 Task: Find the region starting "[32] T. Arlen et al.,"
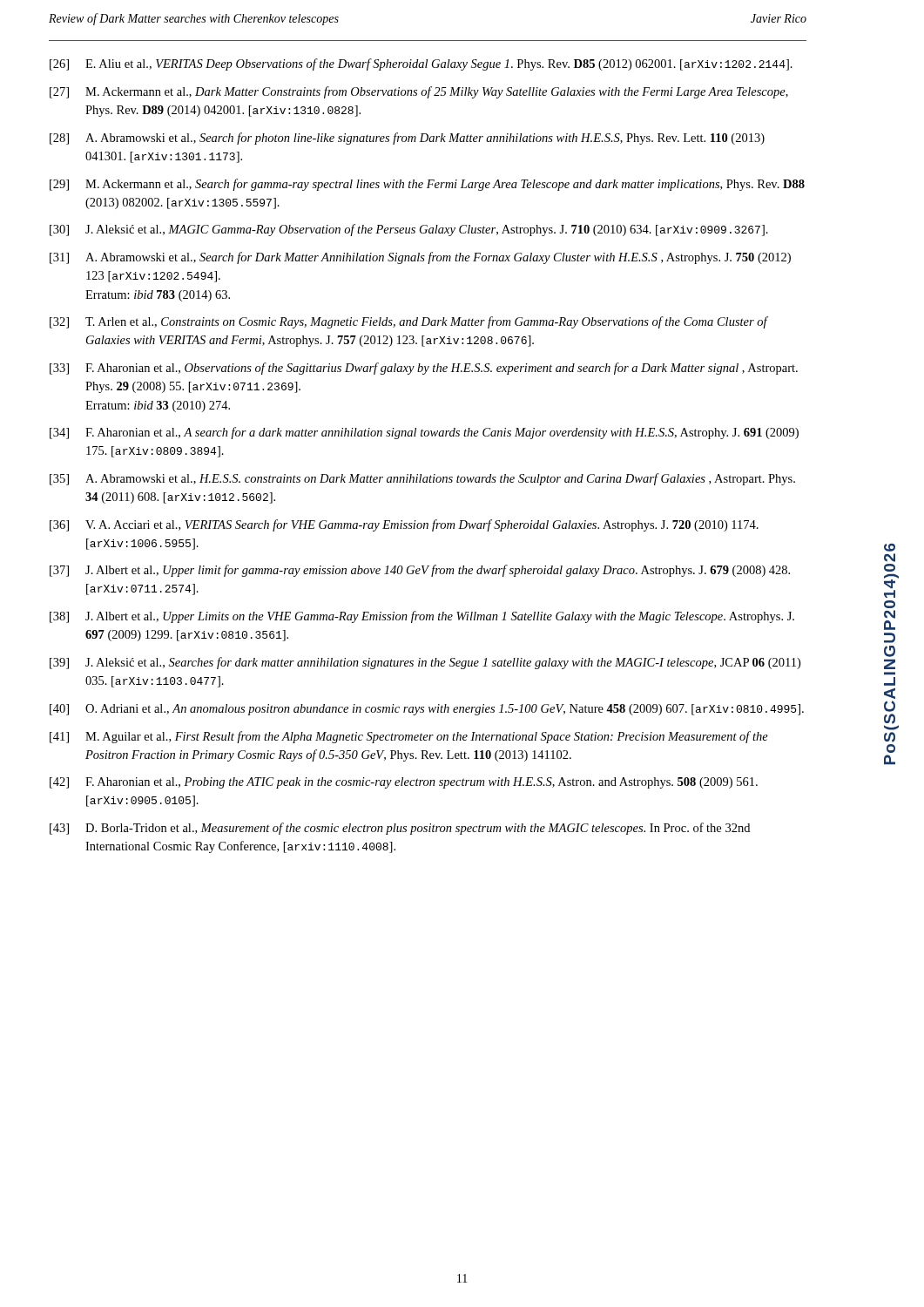click(428, 332)
